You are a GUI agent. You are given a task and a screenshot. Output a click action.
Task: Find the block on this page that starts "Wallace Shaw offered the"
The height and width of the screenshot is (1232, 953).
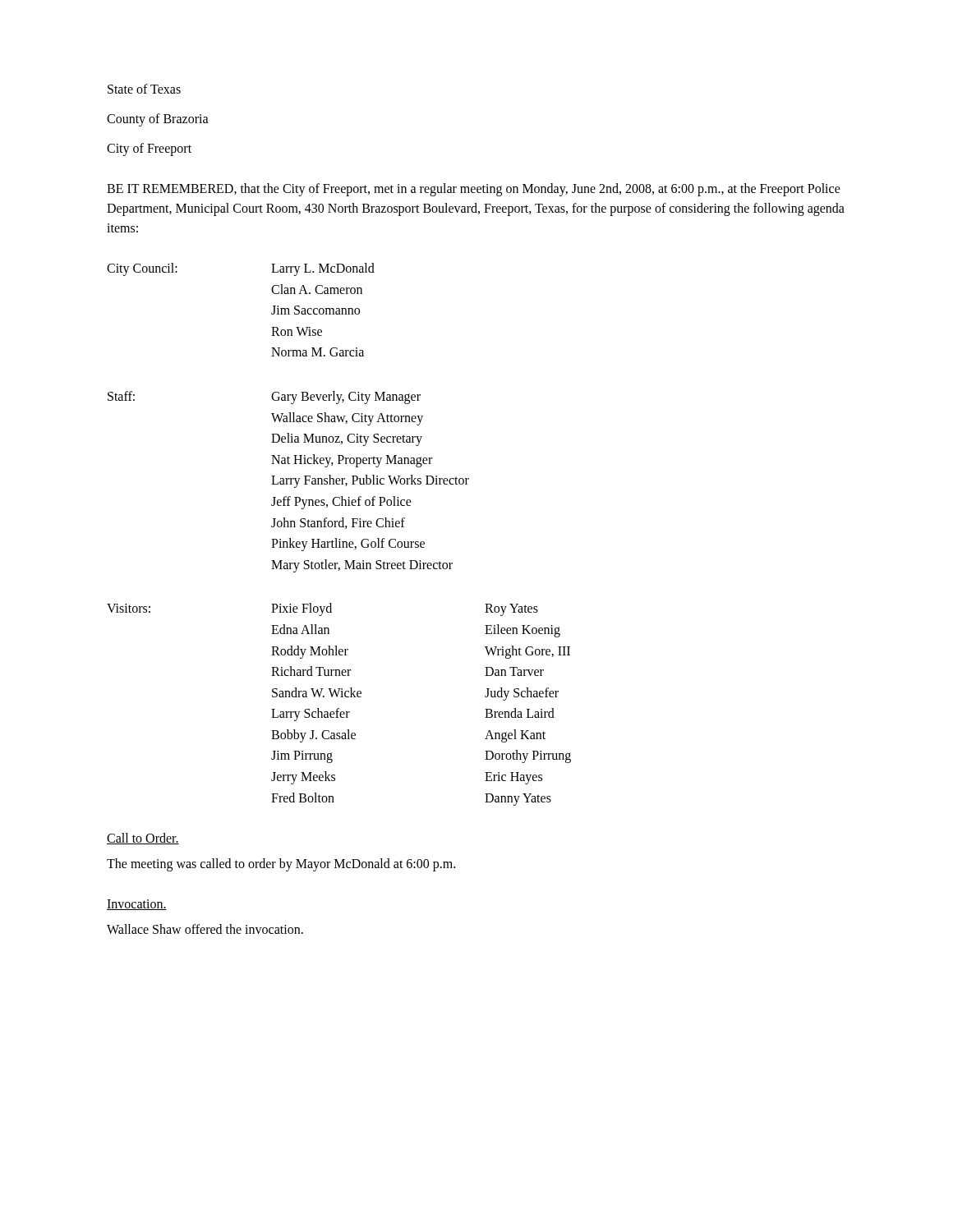coord(205,930)
